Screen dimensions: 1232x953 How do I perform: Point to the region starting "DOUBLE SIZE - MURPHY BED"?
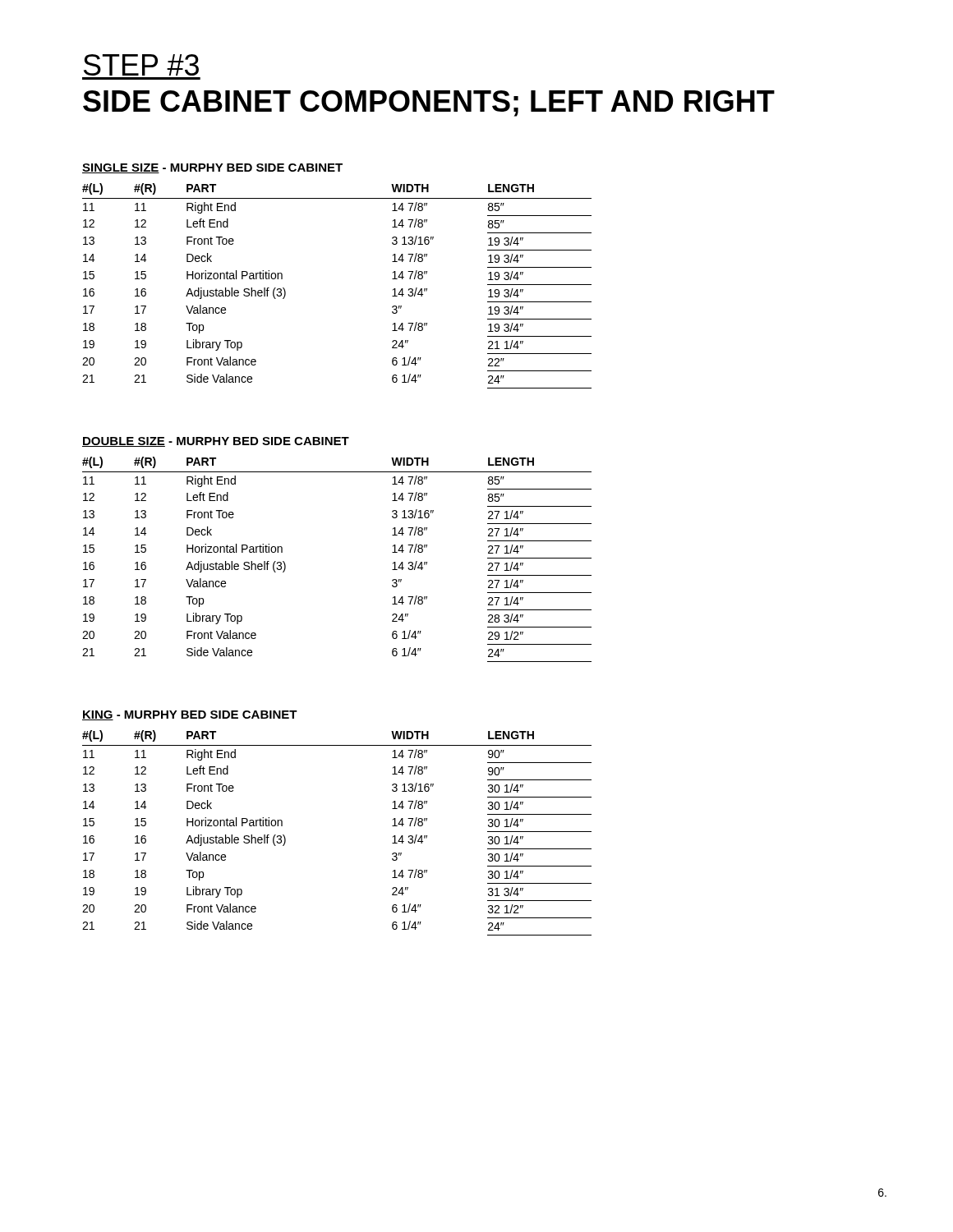(216, 442)
